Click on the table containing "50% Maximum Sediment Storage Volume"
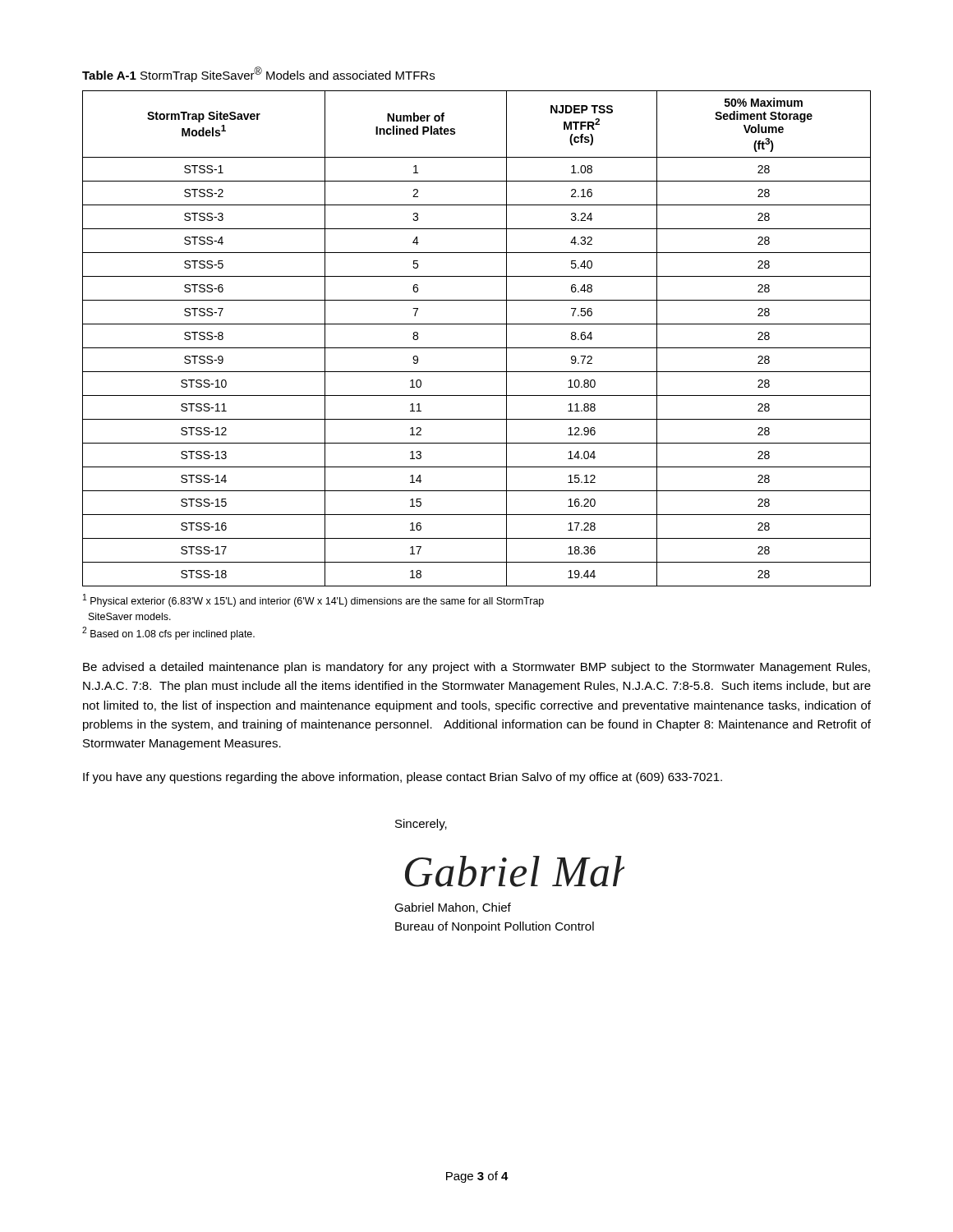Viewport: 953px width, 1232px height. coord(476,338)
